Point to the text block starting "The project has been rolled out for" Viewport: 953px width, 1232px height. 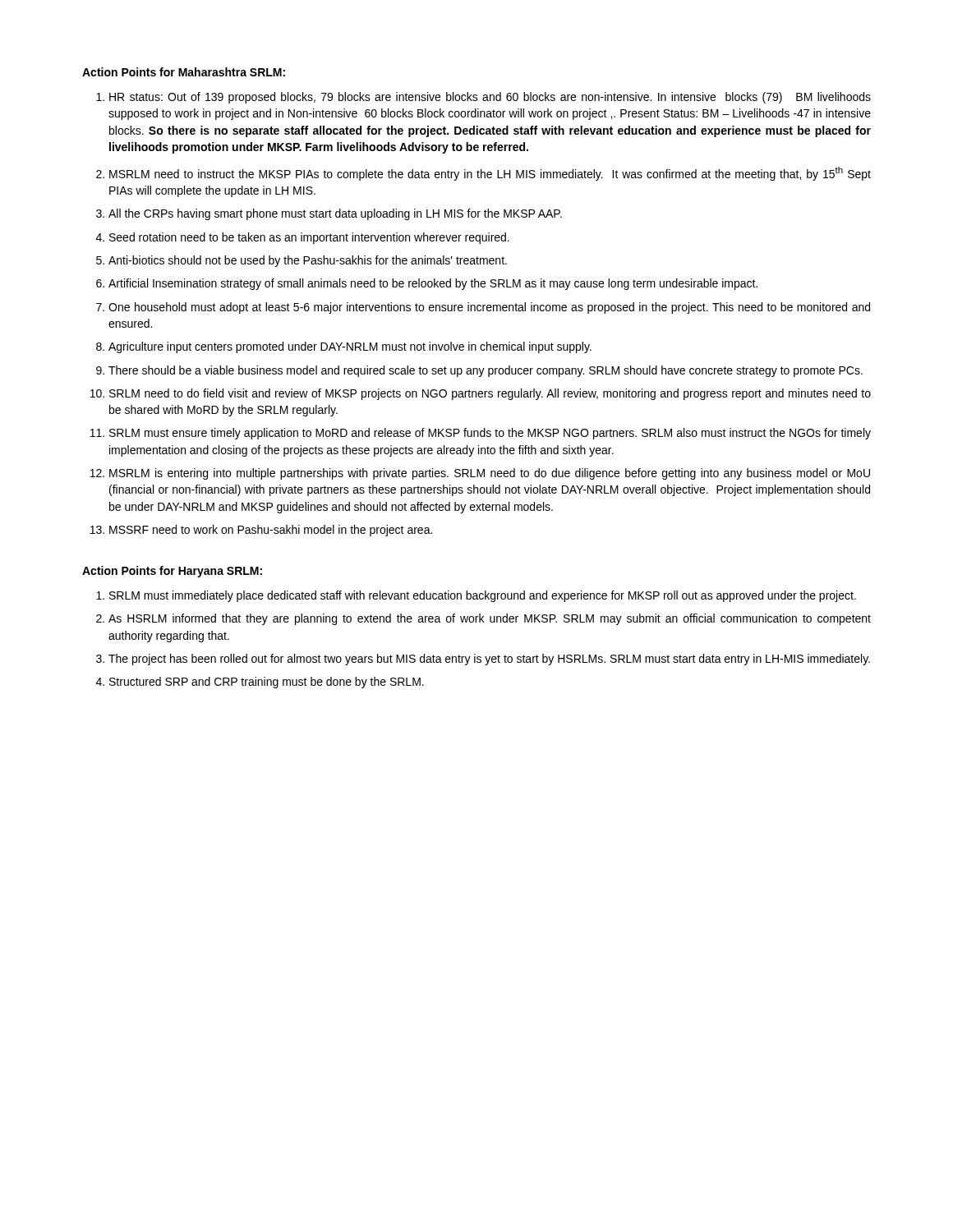click(476, 659)
